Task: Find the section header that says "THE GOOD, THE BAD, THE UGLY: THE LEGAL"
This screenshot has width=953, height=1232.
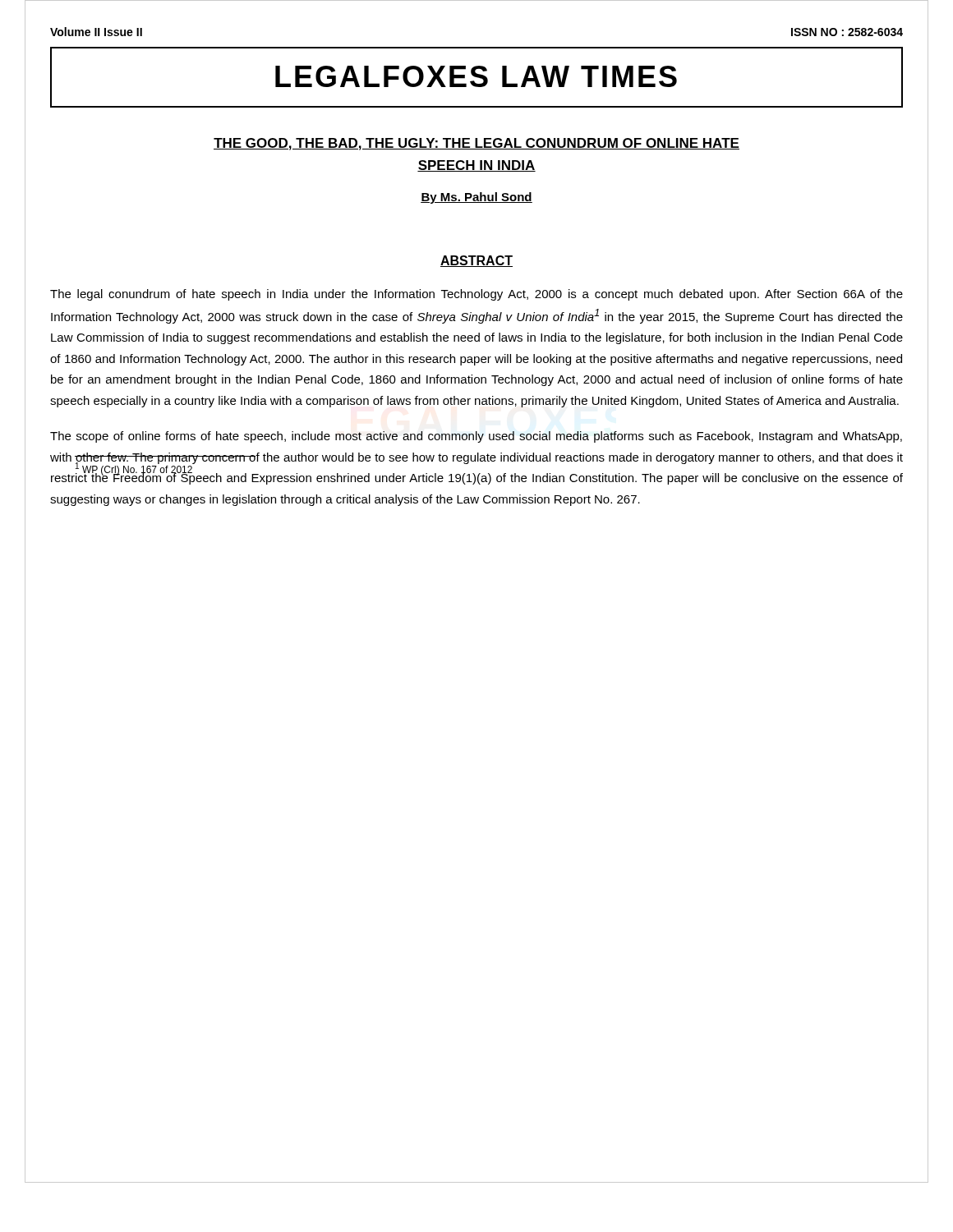Action: point(476,154)
